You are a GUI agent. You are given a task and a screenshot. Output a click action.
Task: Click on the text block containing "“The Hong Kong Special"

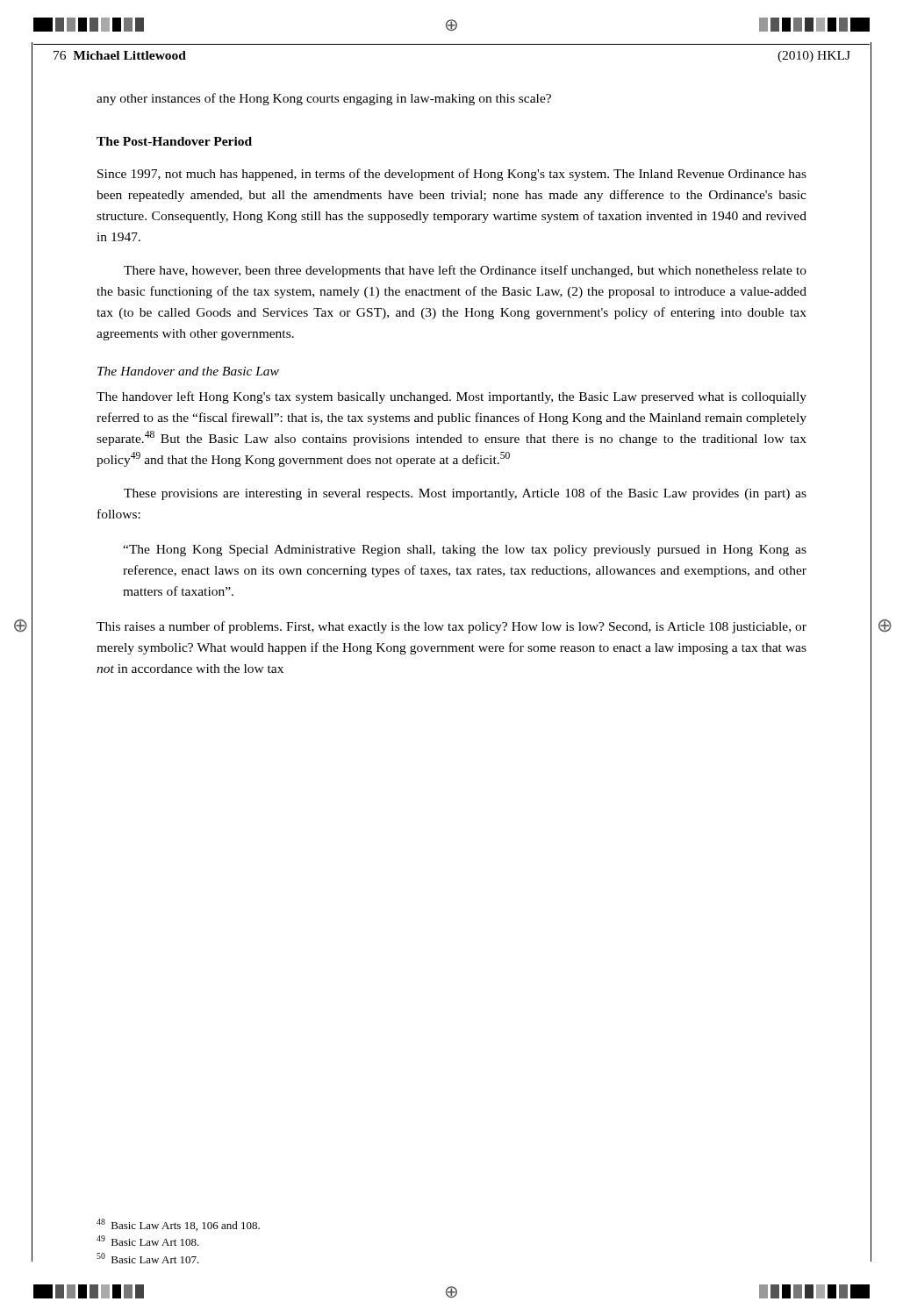click(465, 570)
